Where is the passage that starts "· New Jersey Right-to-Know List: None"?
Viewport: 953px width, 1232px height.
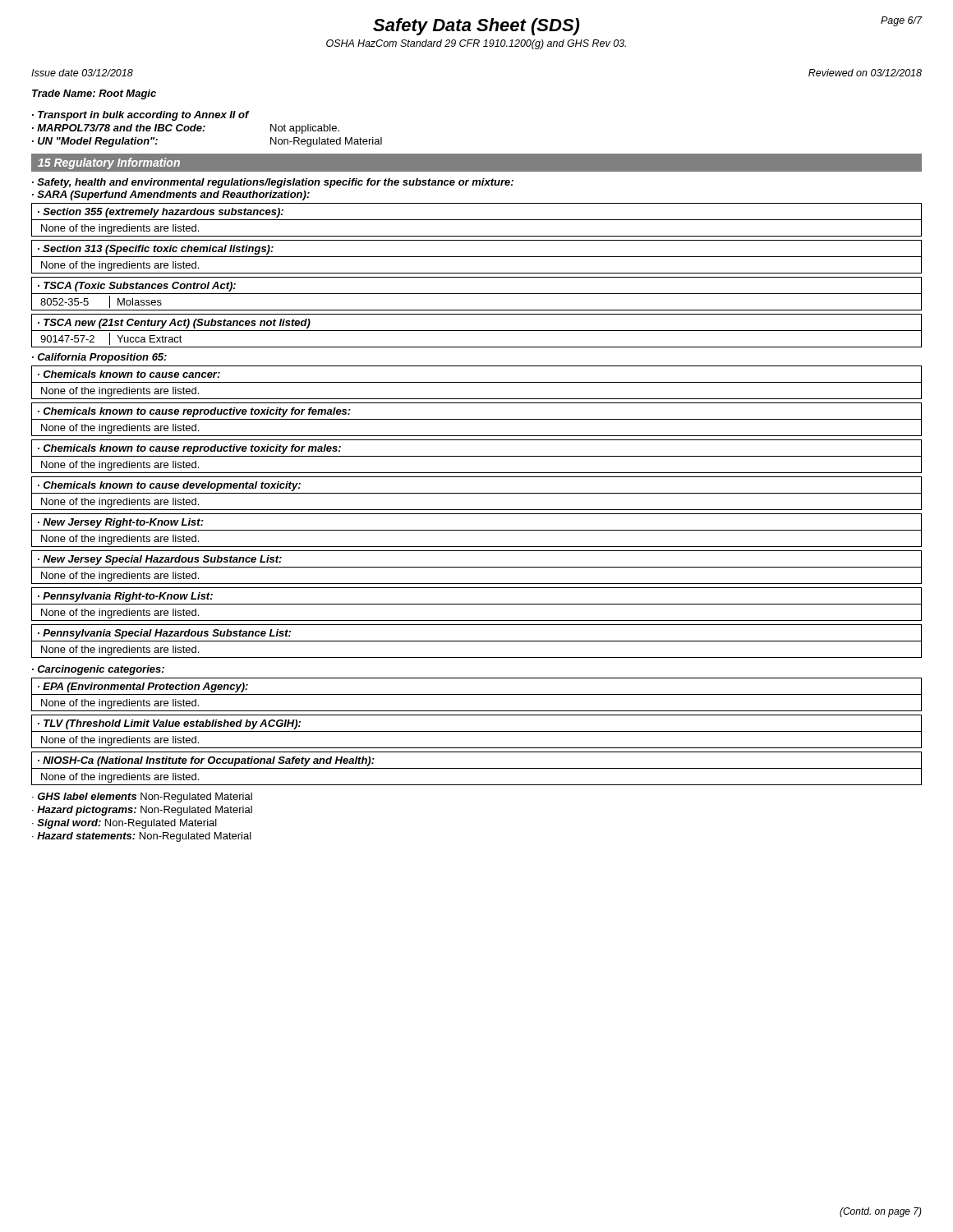point(476,530)
